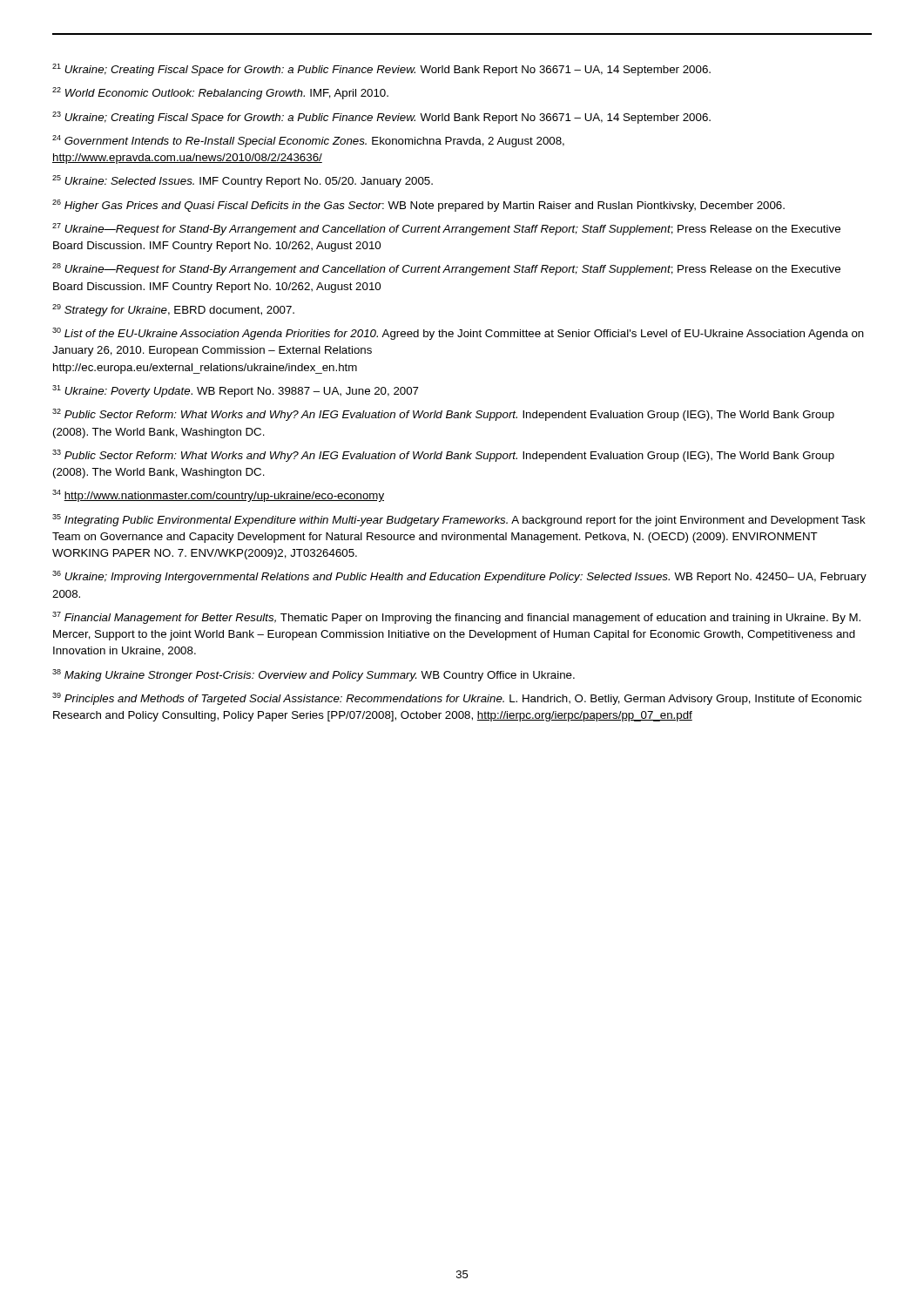The width and height of the screenshot is (924, 1307).
Task: Point to the block beginning "22 World Economic"
Action: [x=221, y=92]
